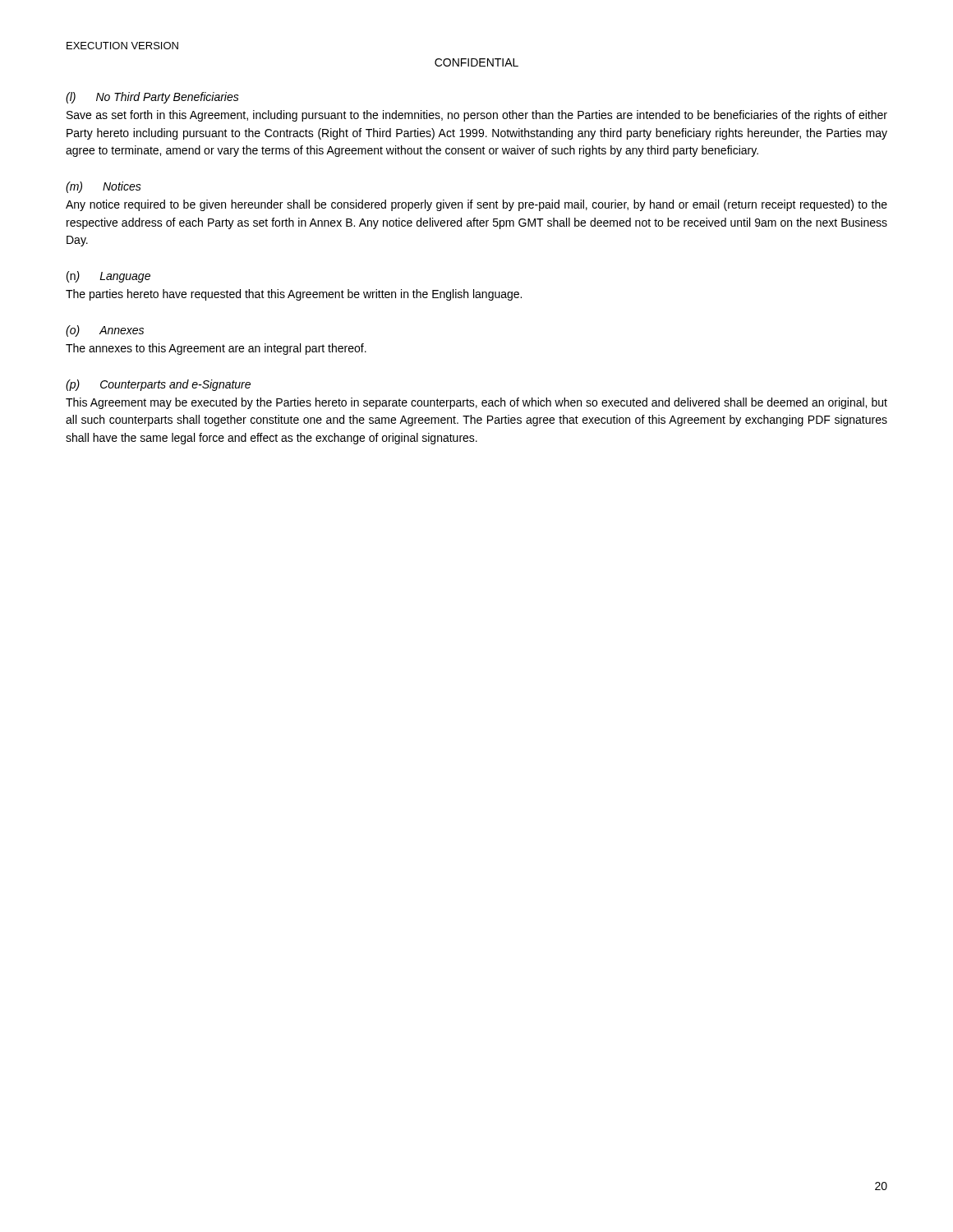
Task: Locate the block of text that opens with "Any notice required to be"
Action: click(476, 222)
